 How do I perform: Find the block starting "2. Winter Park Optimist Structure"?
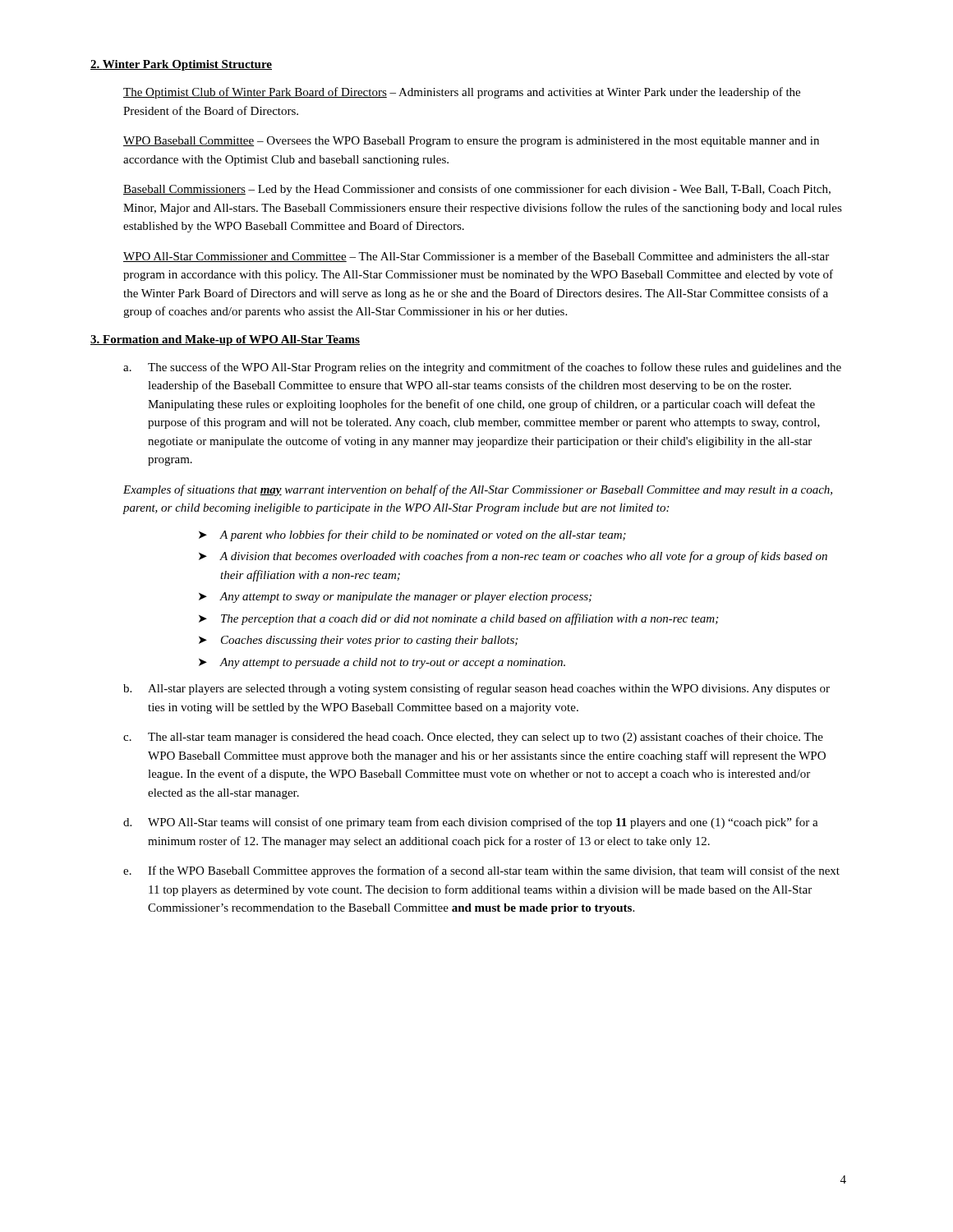click(x=181, y=64)
